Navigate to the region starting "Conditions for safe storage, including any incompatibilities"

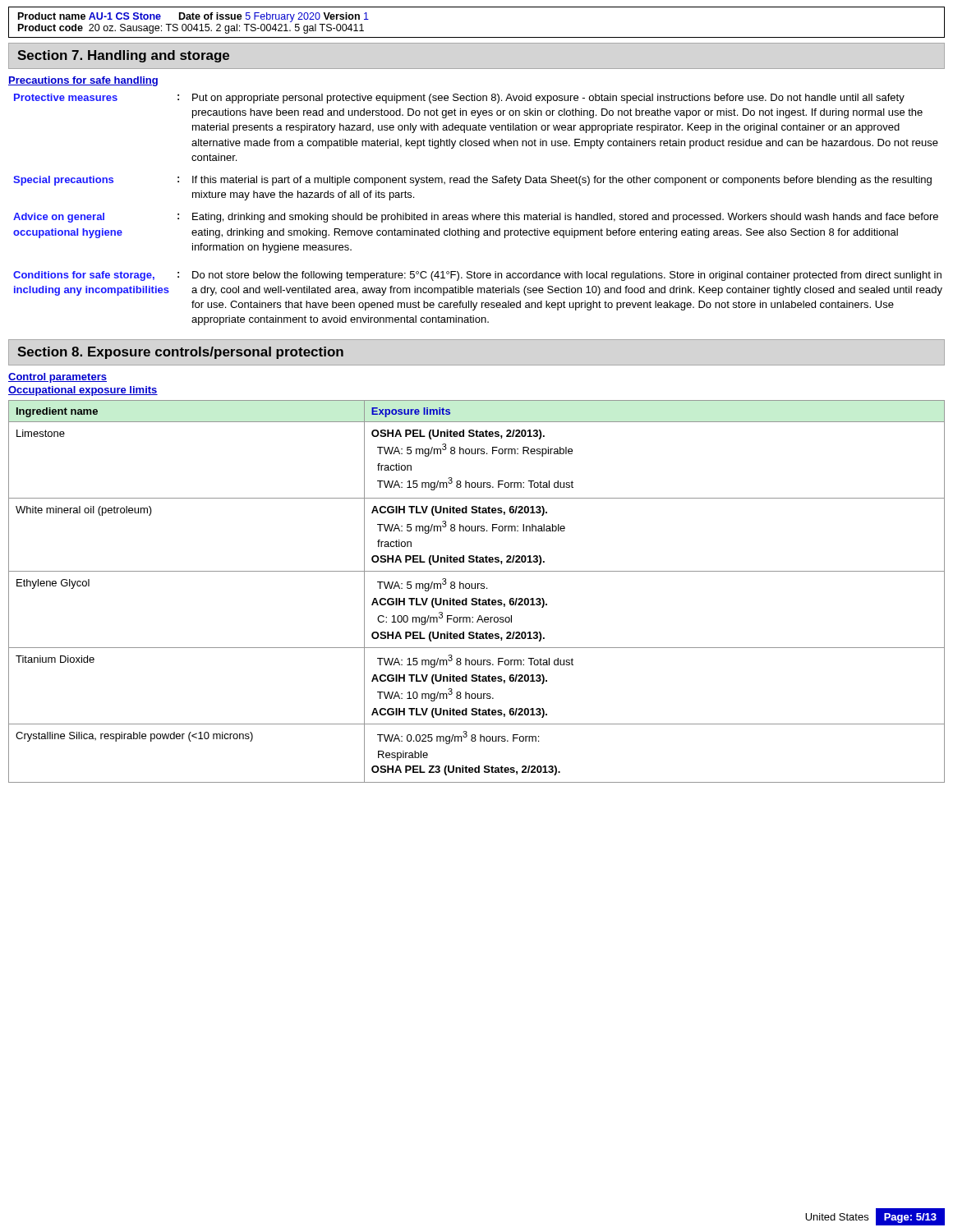pyautogui.click(x=91, y=282)
